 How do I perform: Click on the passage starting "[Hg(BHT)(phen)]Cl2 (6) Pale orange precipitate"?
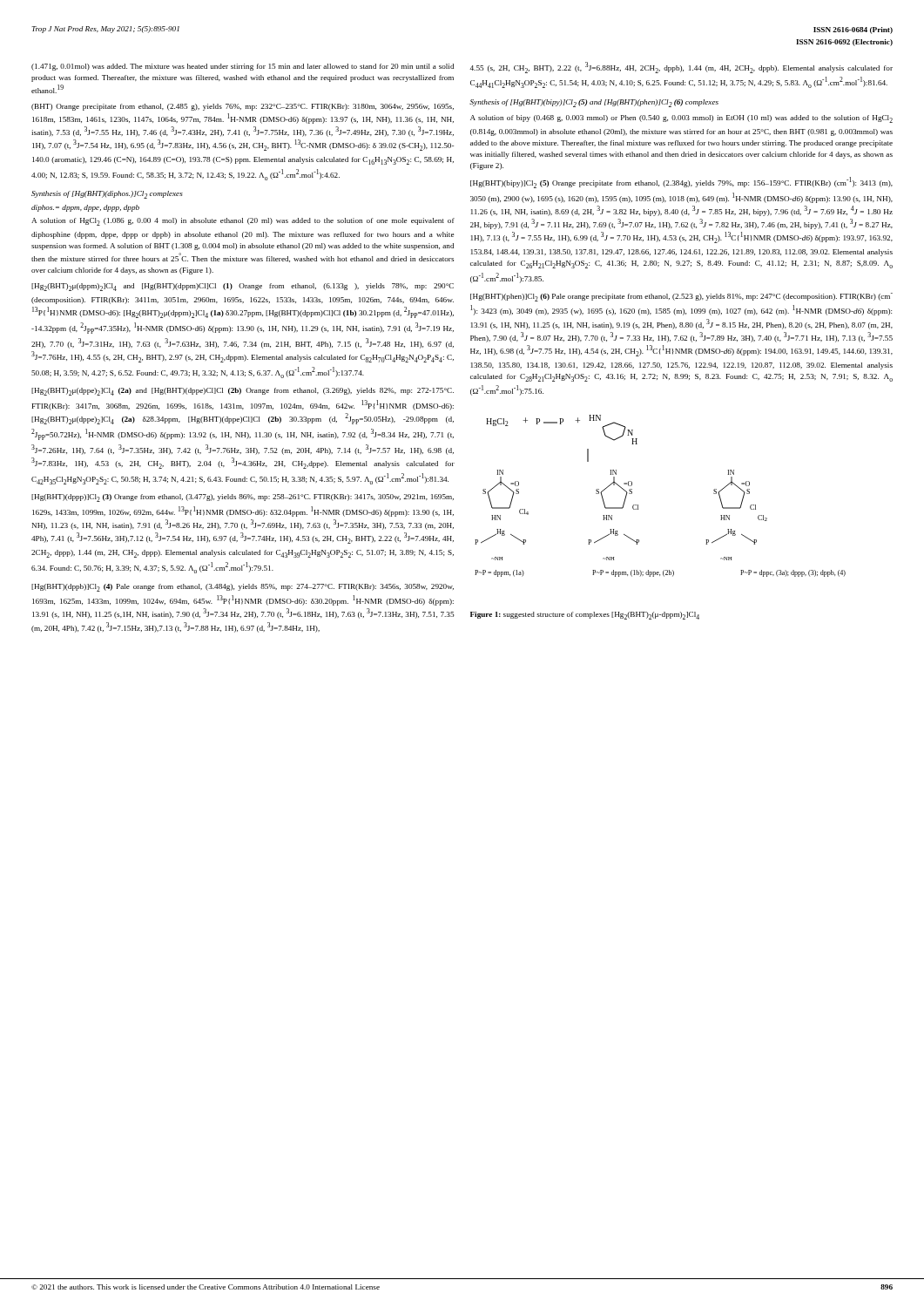[x=681, y=342]
